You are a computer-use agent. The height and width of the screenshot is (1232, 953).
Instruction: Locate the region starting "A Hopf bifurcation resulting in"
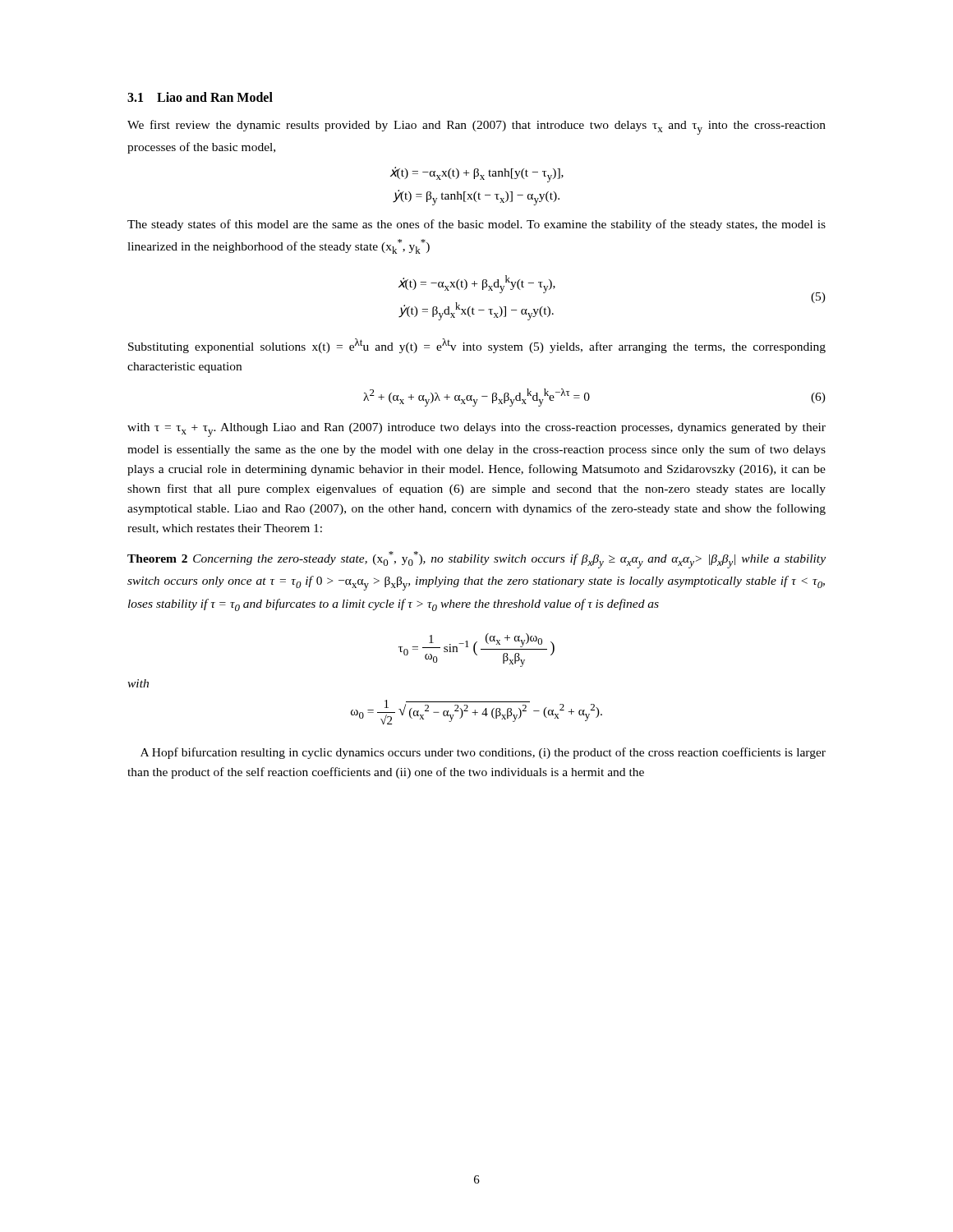point(476,762)
